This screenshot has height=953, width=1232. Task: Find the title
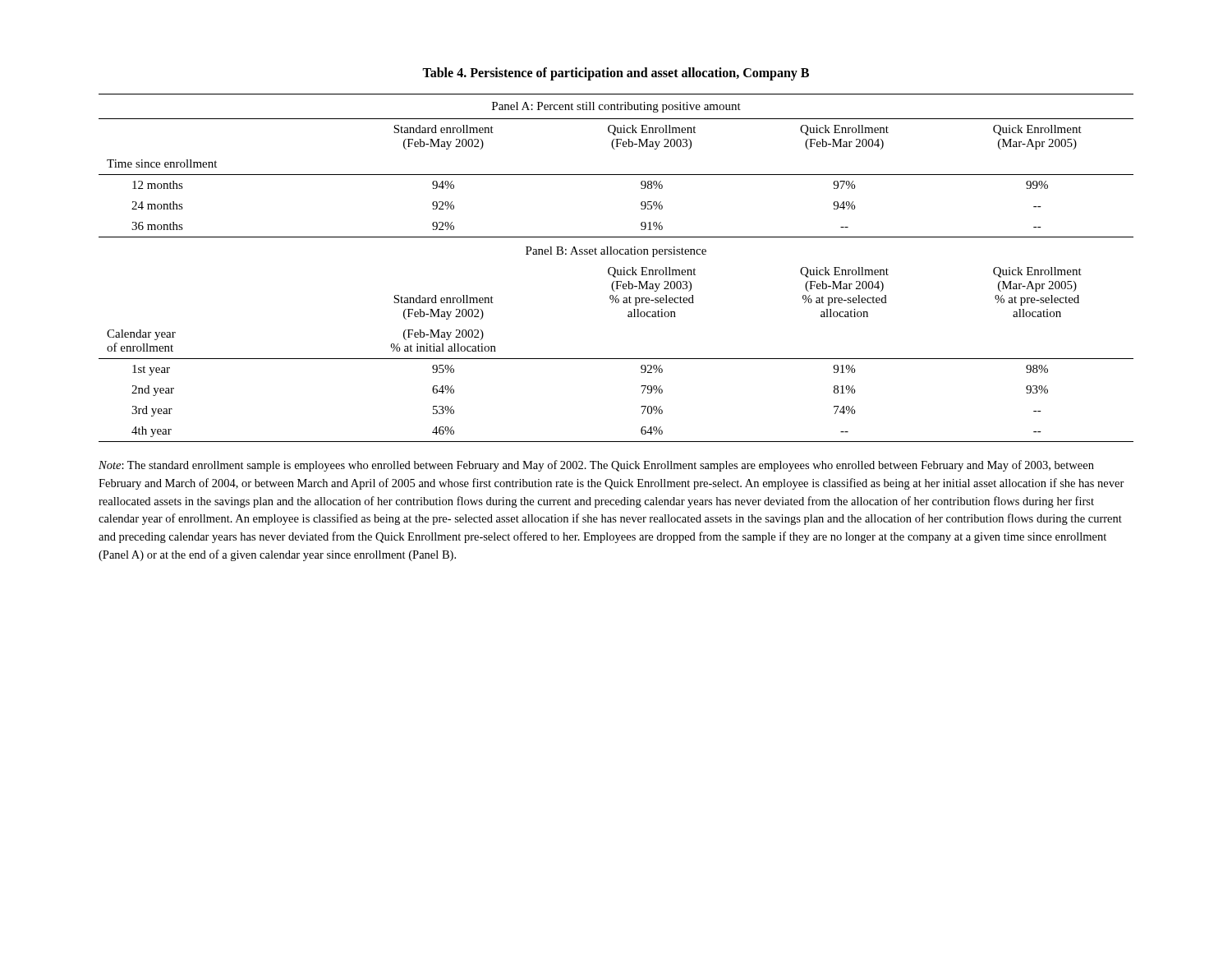tap(616, 73)
